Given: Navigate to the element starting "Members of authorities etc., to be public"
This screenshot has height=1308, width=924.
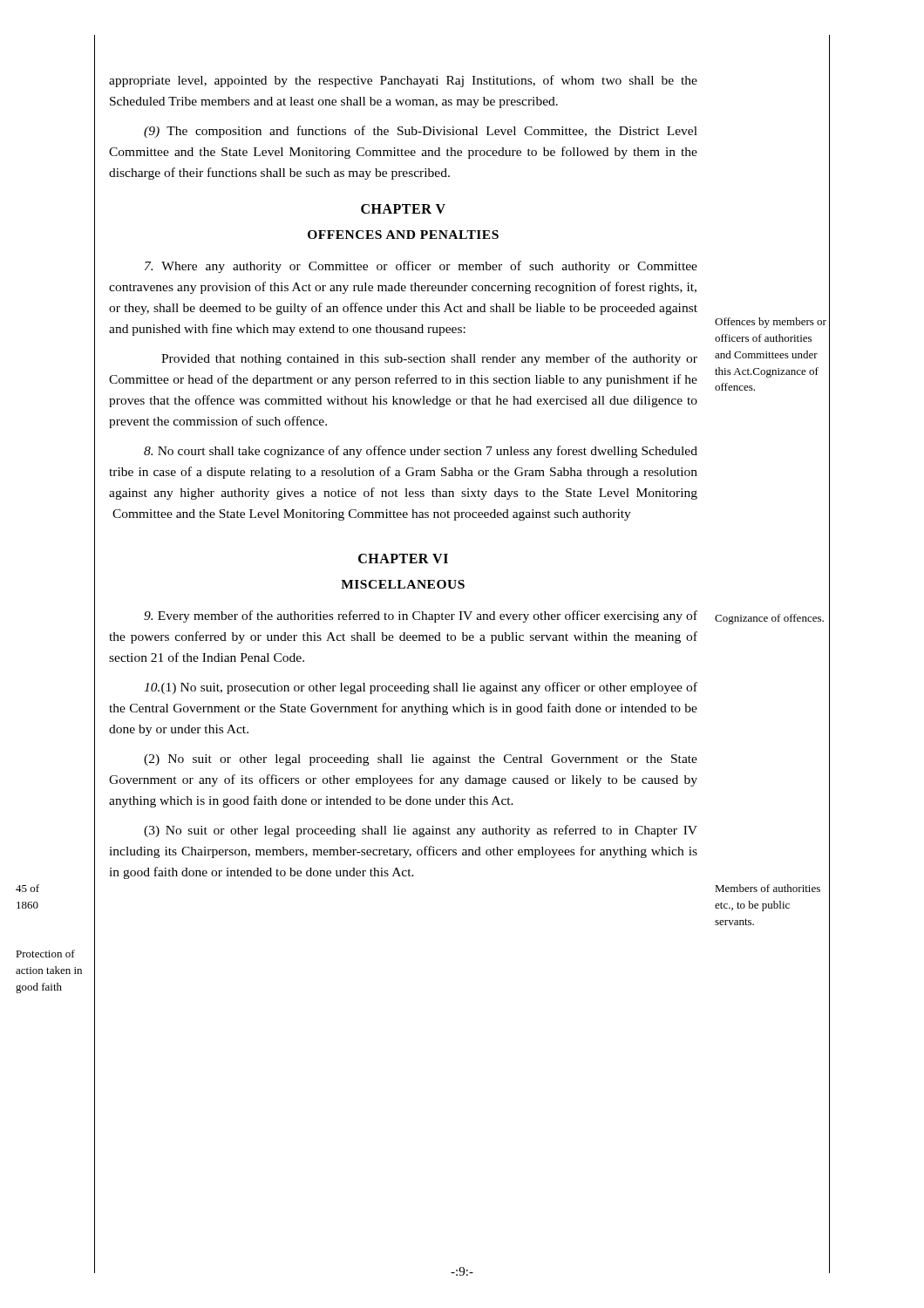Looking at the screenshot, I should click(x=768, y=905).
